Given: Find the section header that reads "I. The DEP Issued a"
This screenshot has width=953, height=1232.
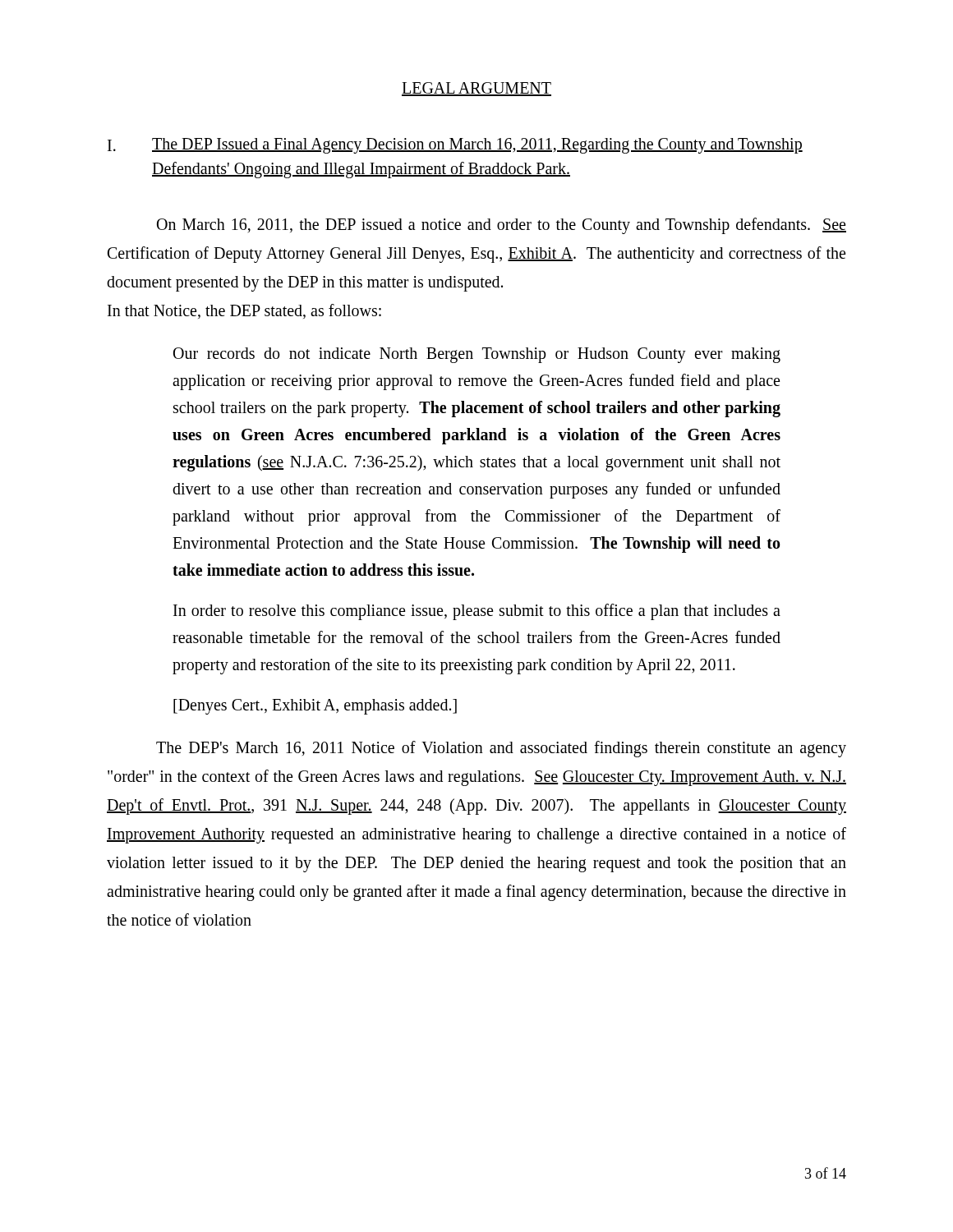Looking at the screenshot, I should [476, 156].
